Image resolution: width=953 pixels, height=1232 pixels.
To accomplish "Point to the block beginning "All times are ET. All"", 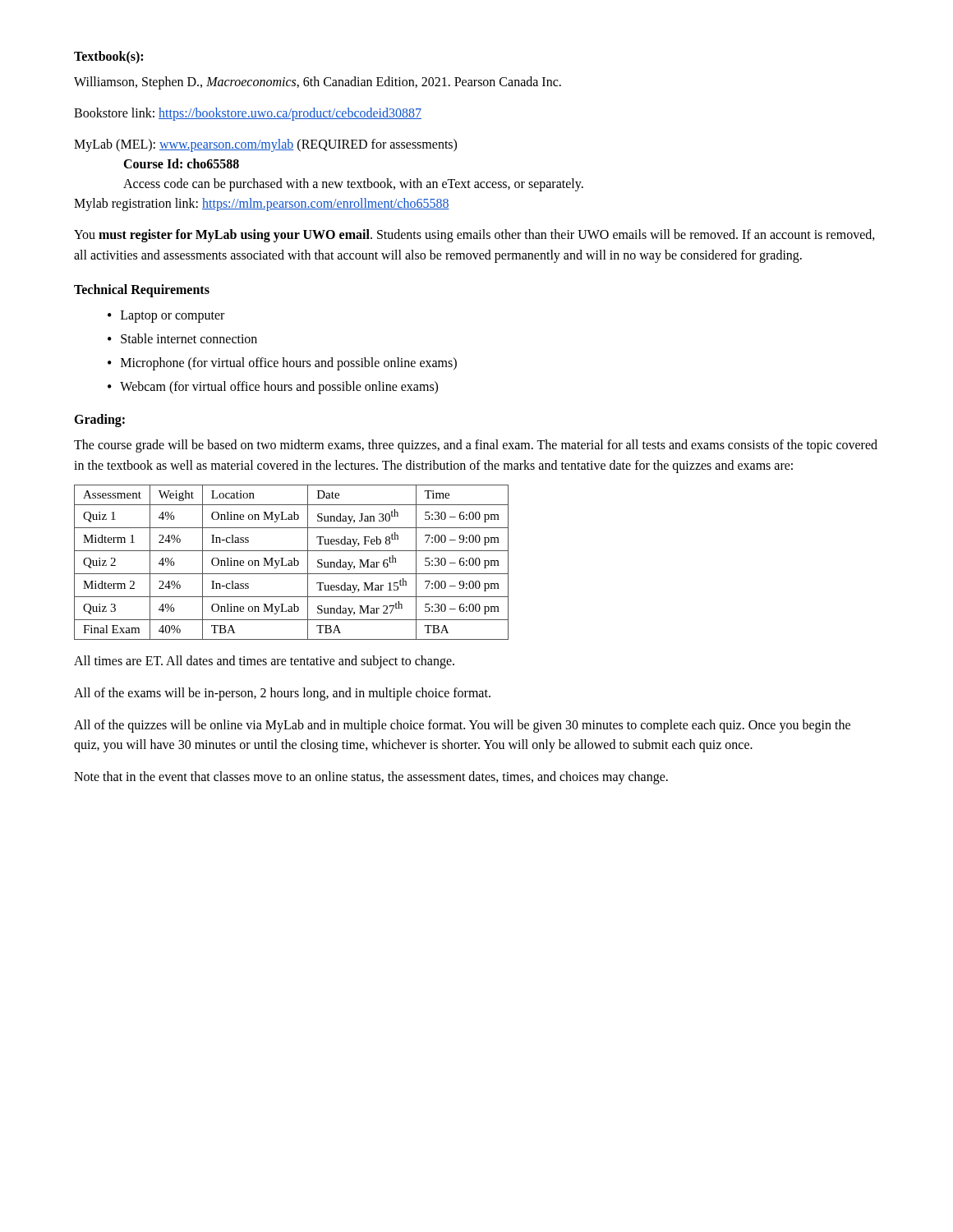I will pyautogui.click(x=265, y=661).
